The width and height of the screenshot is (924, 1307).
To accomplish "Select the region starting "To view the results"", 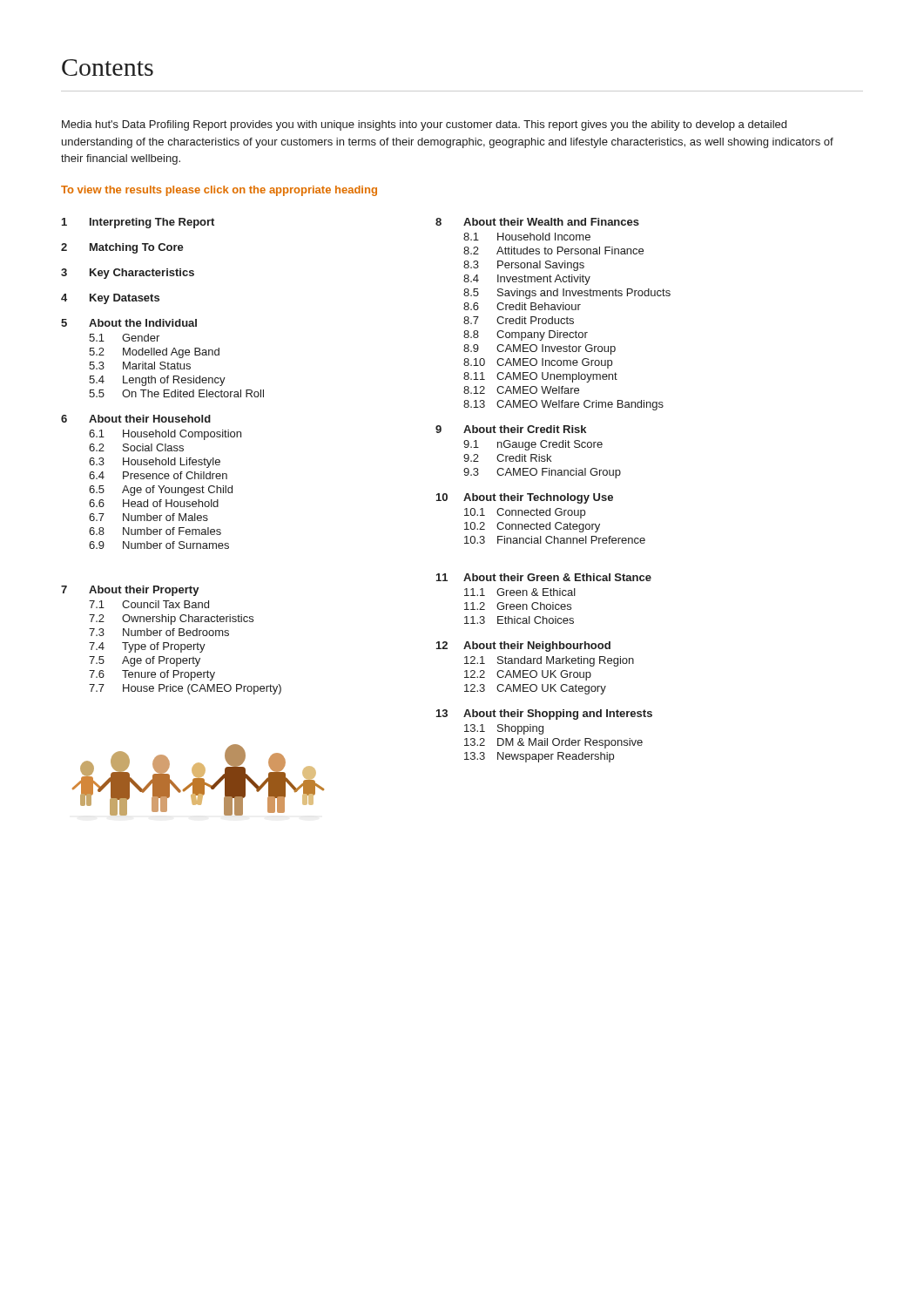I will (x=219, y=189).
